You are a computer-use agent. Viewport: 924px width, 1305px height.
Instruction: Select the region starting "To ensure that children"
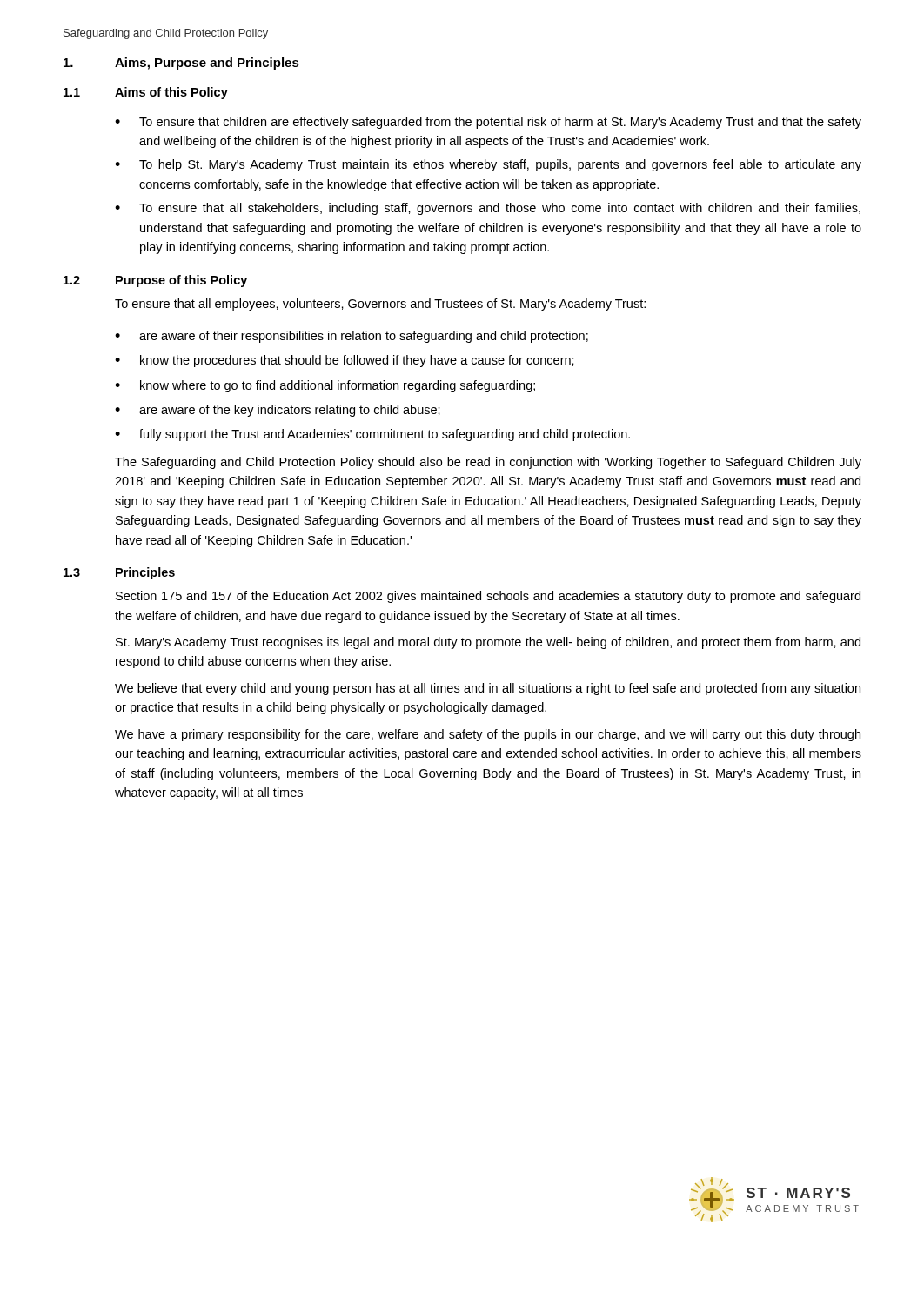tap(500, 131)
